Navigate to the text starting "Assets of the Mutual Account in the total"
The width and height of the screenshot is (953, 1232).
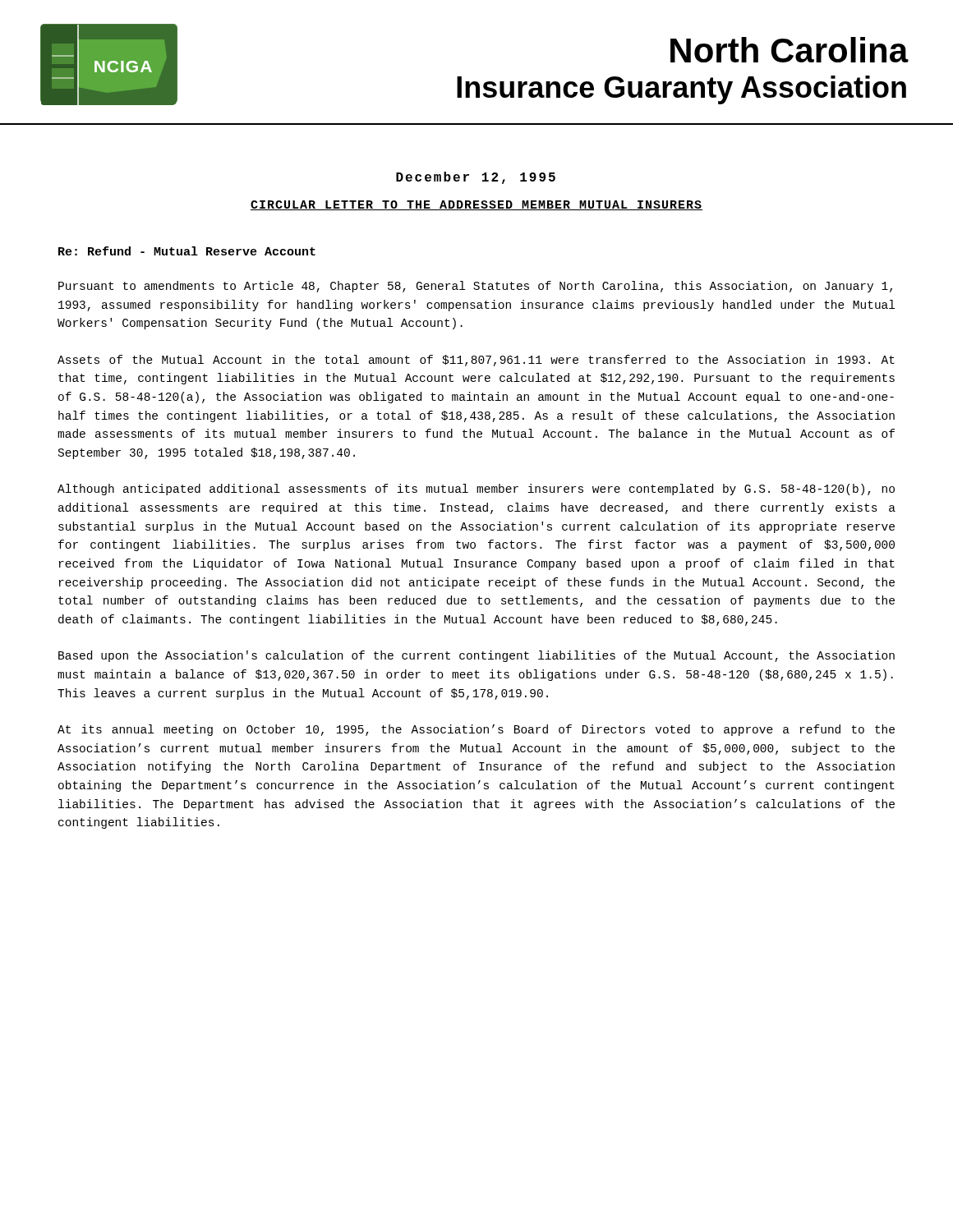(476, 407)
